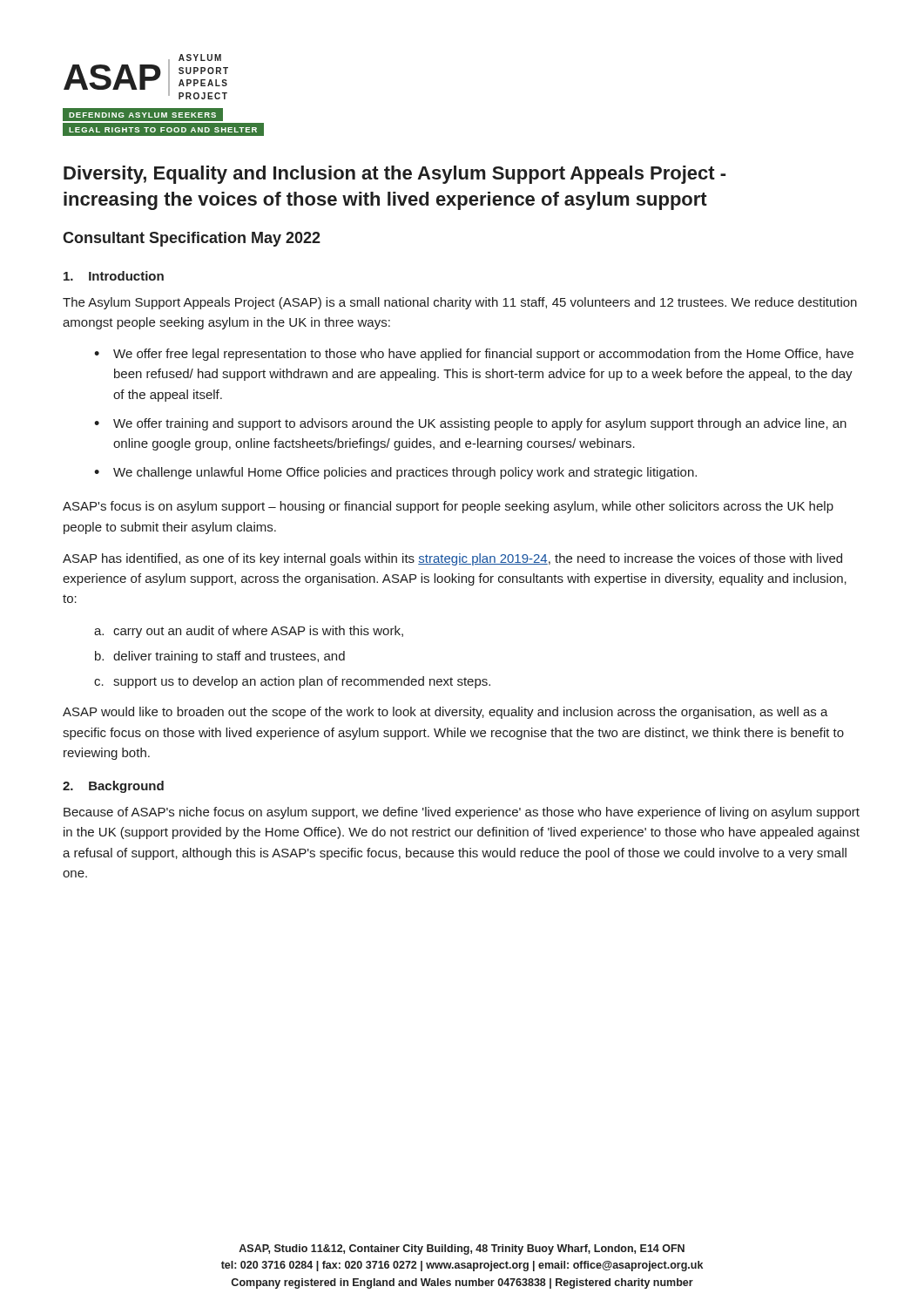The width and height of the screenshot is (924, 1307).
Task: Locate the list item with the text "b. deliver training to staff"
Action: [x=220, y=656]
